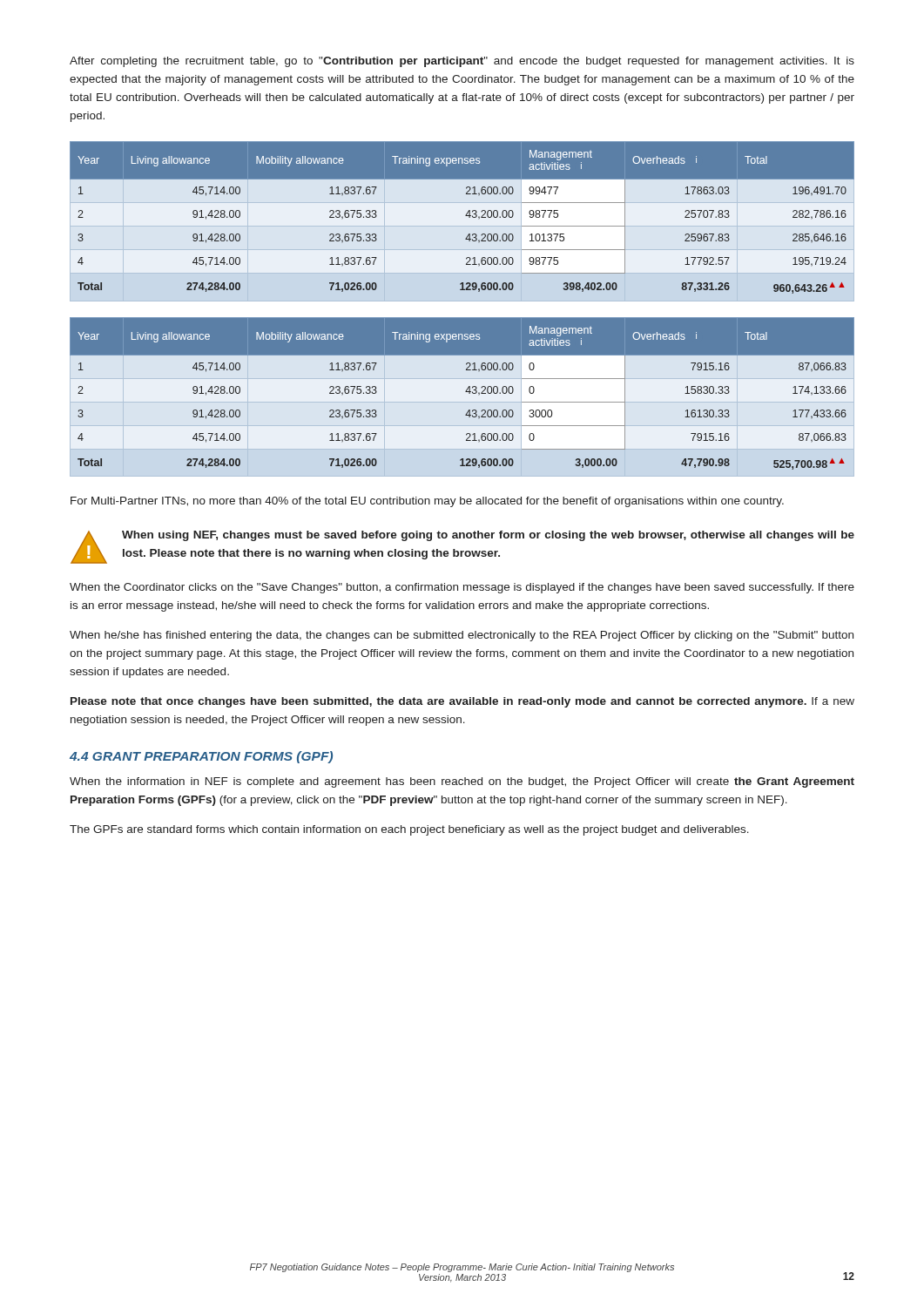Click the passage that begins "The GPFs are"
This screenshot has width=924, height=1307.
410,829
